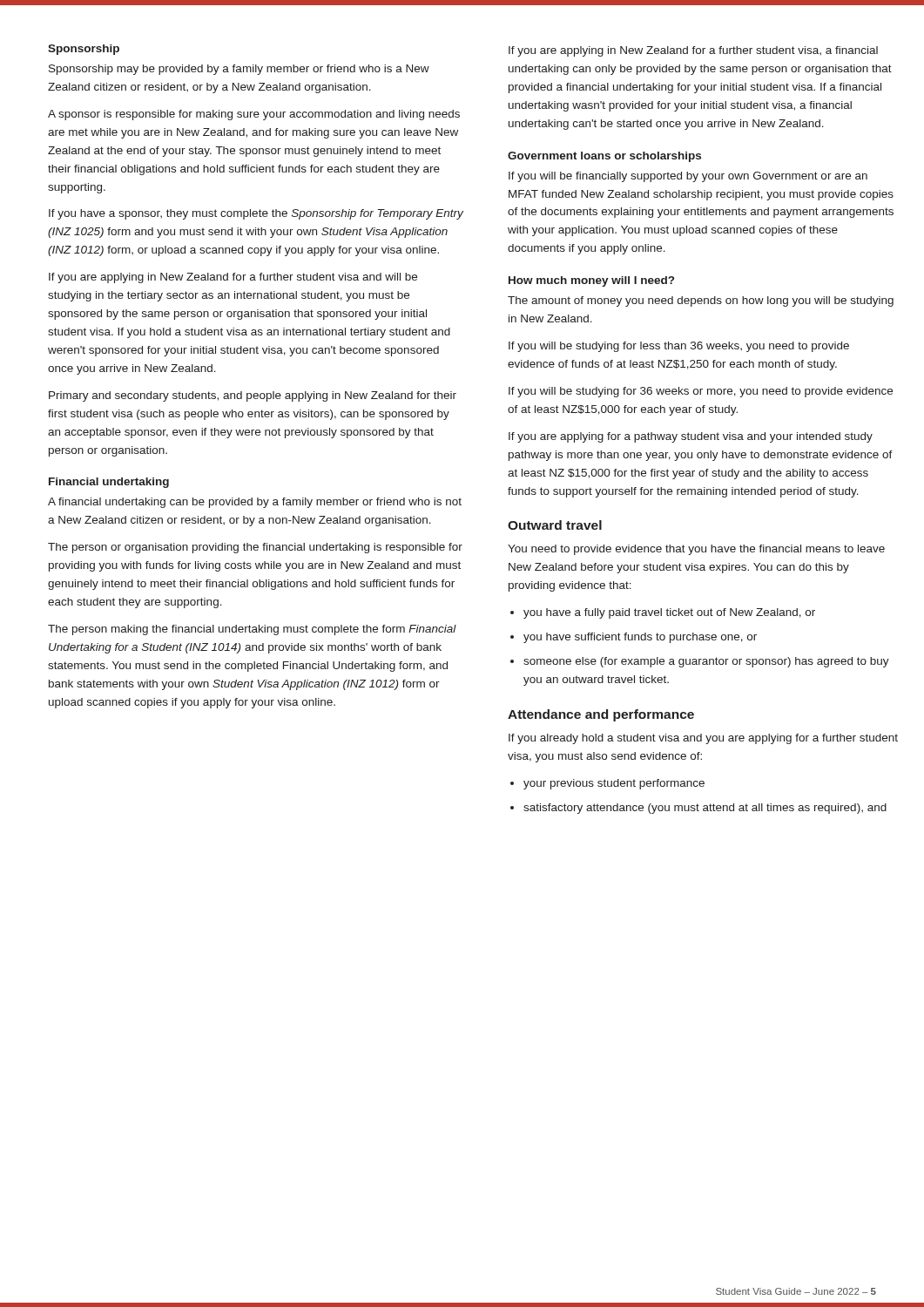Select the list item that says "satisfactory attendance (you must attend at all times"
The height and width of the screenshot is (1307, 924).
(705, 807)
